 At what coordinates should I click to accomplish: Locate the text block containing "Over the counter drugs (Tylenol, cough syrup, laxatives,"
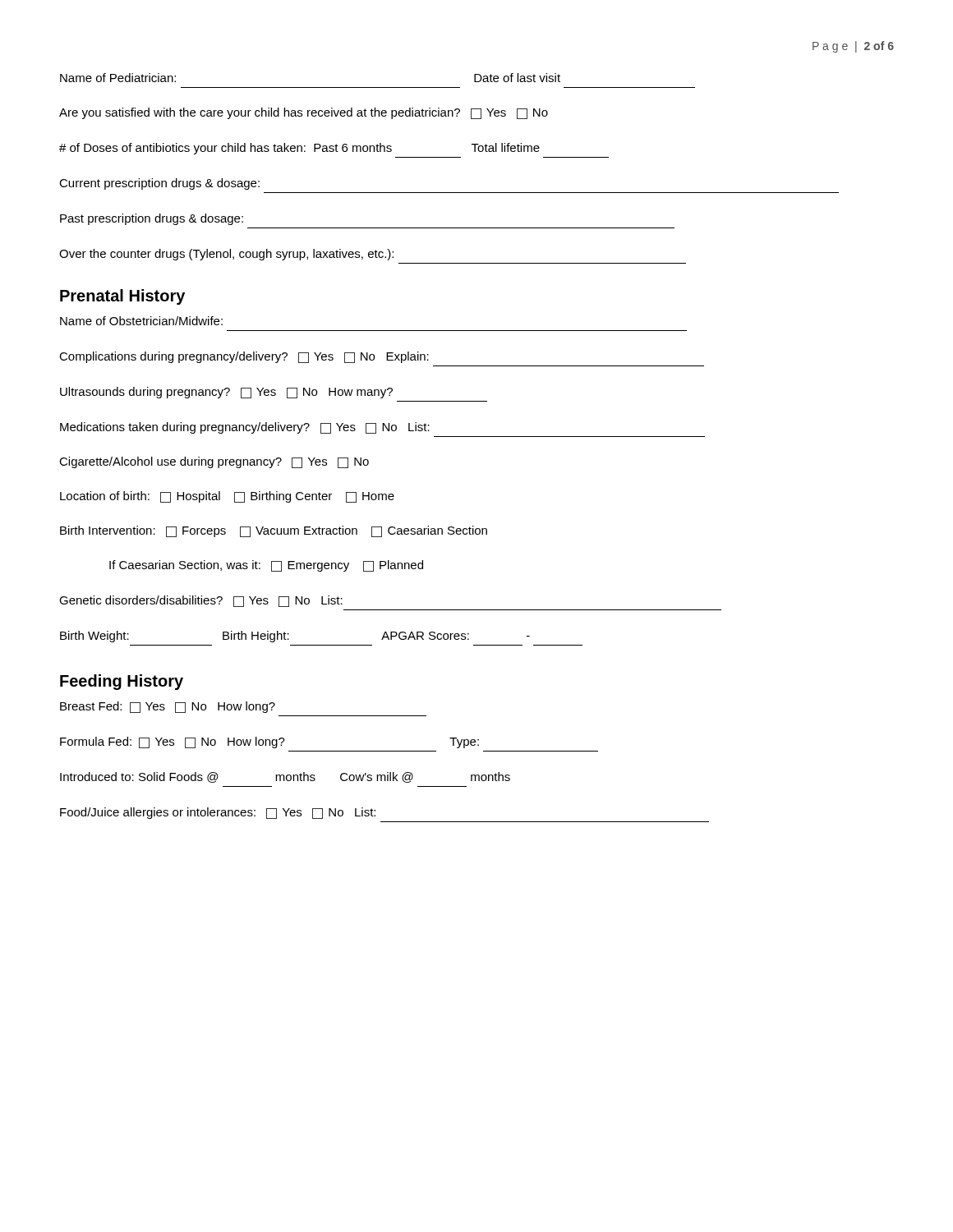click(372, 253)
